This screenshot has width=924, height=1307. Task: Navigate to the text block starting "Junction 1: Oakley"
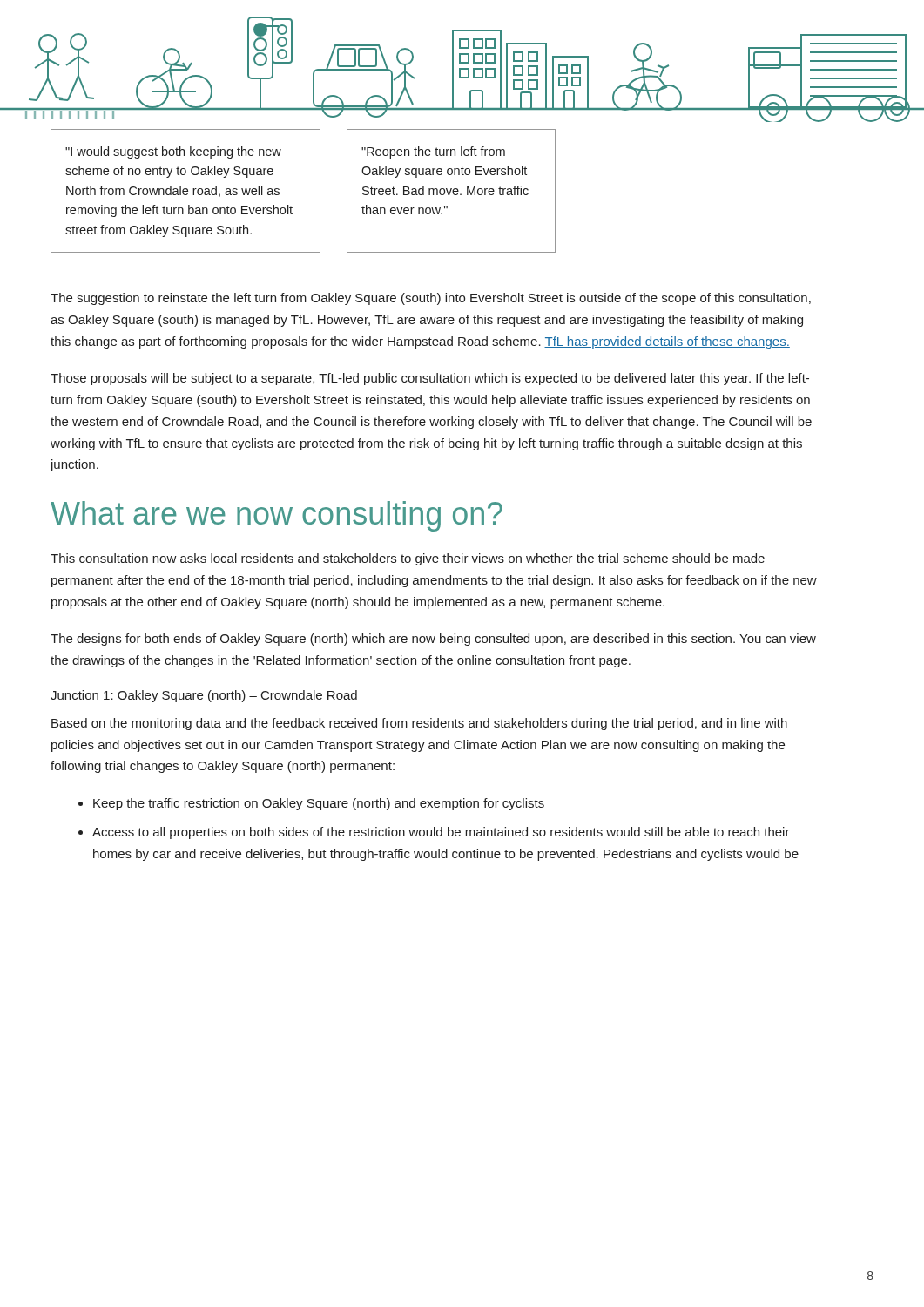204,695
